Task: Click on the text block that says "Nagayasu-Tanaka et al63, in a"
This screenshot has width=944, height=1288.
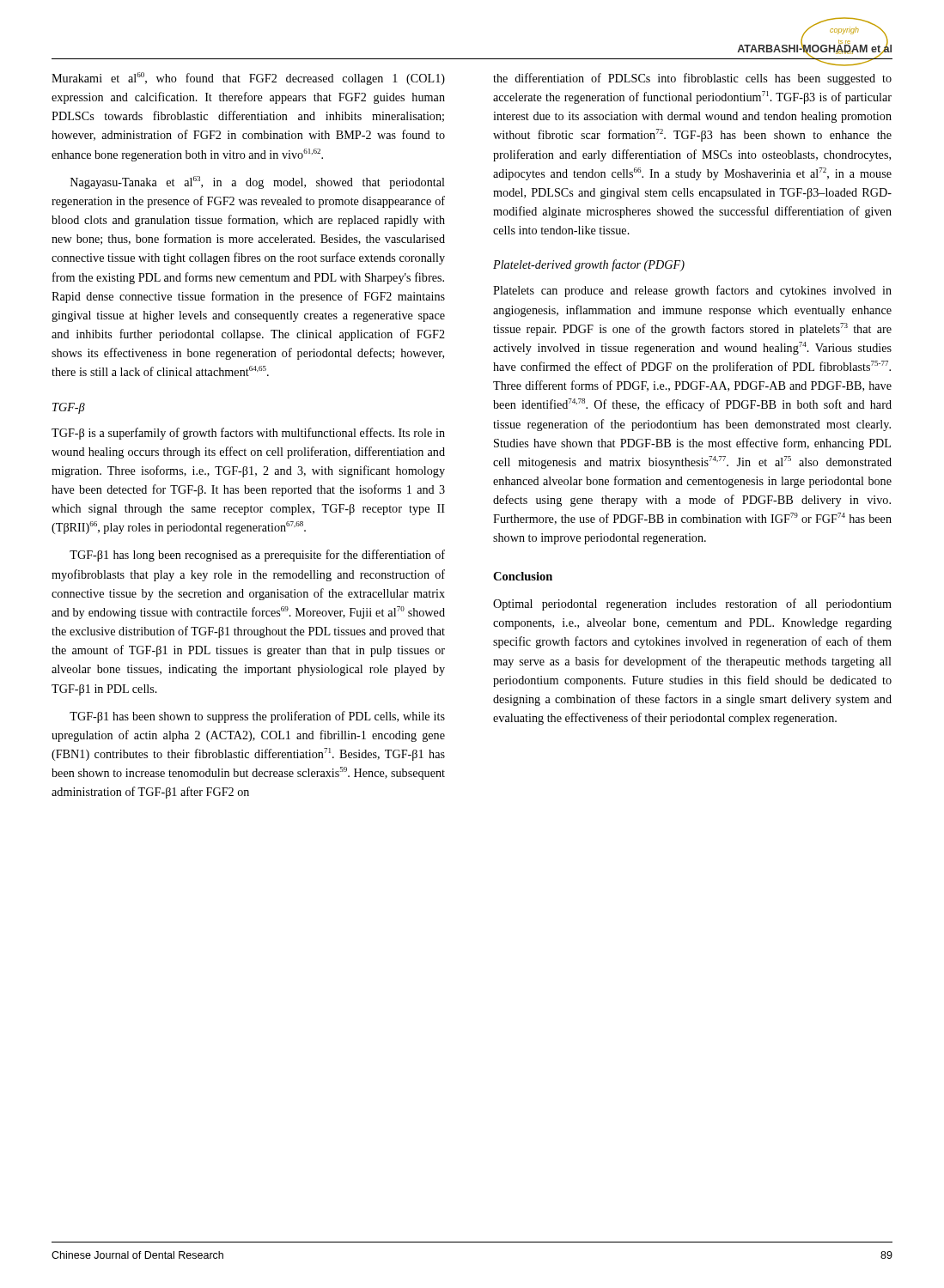Action: coord(248,277)
